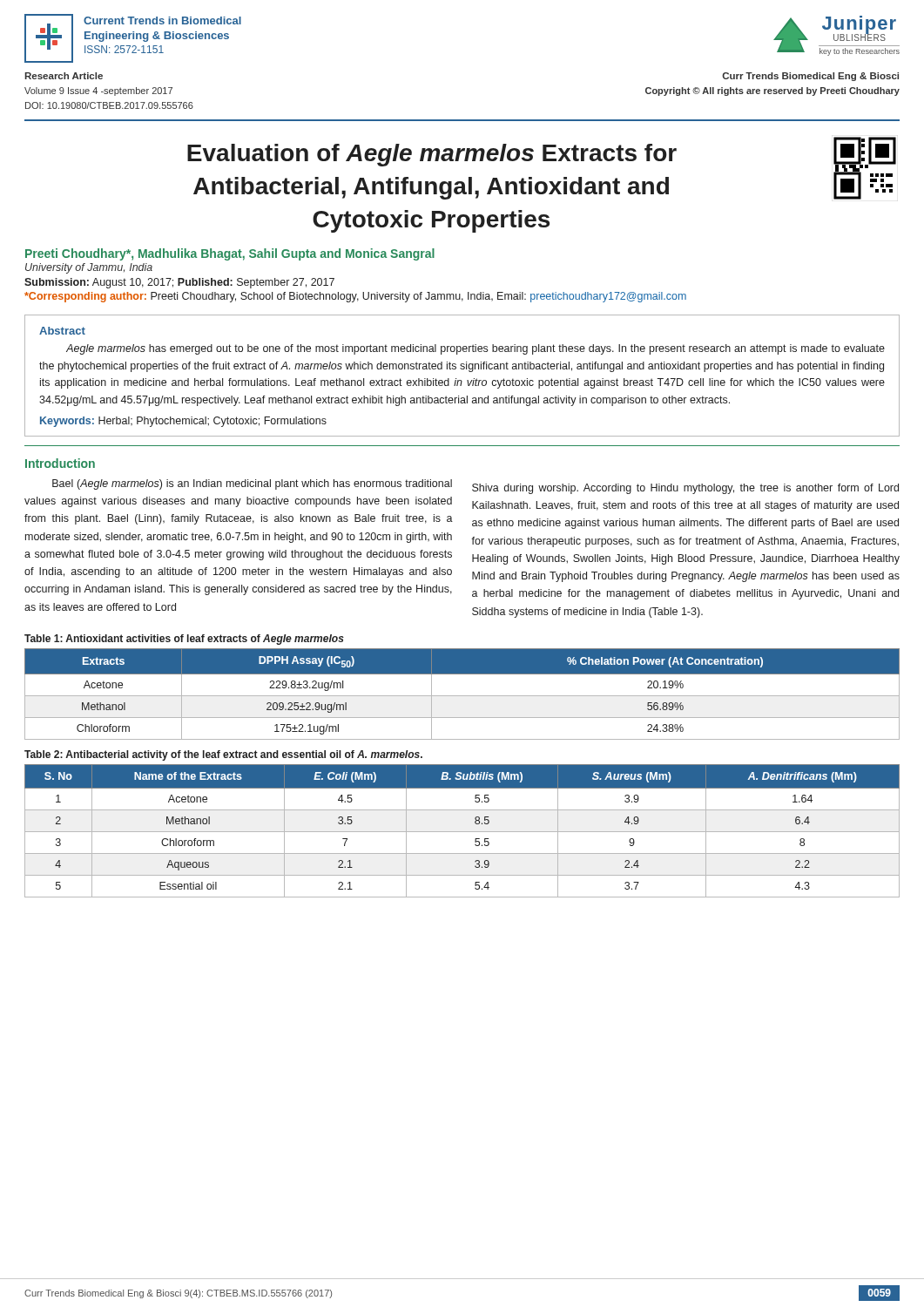Click on the text block containing "Aegle marmelos has emerged out"
This screenshot has height=1307, width=924.
point(462,375)
